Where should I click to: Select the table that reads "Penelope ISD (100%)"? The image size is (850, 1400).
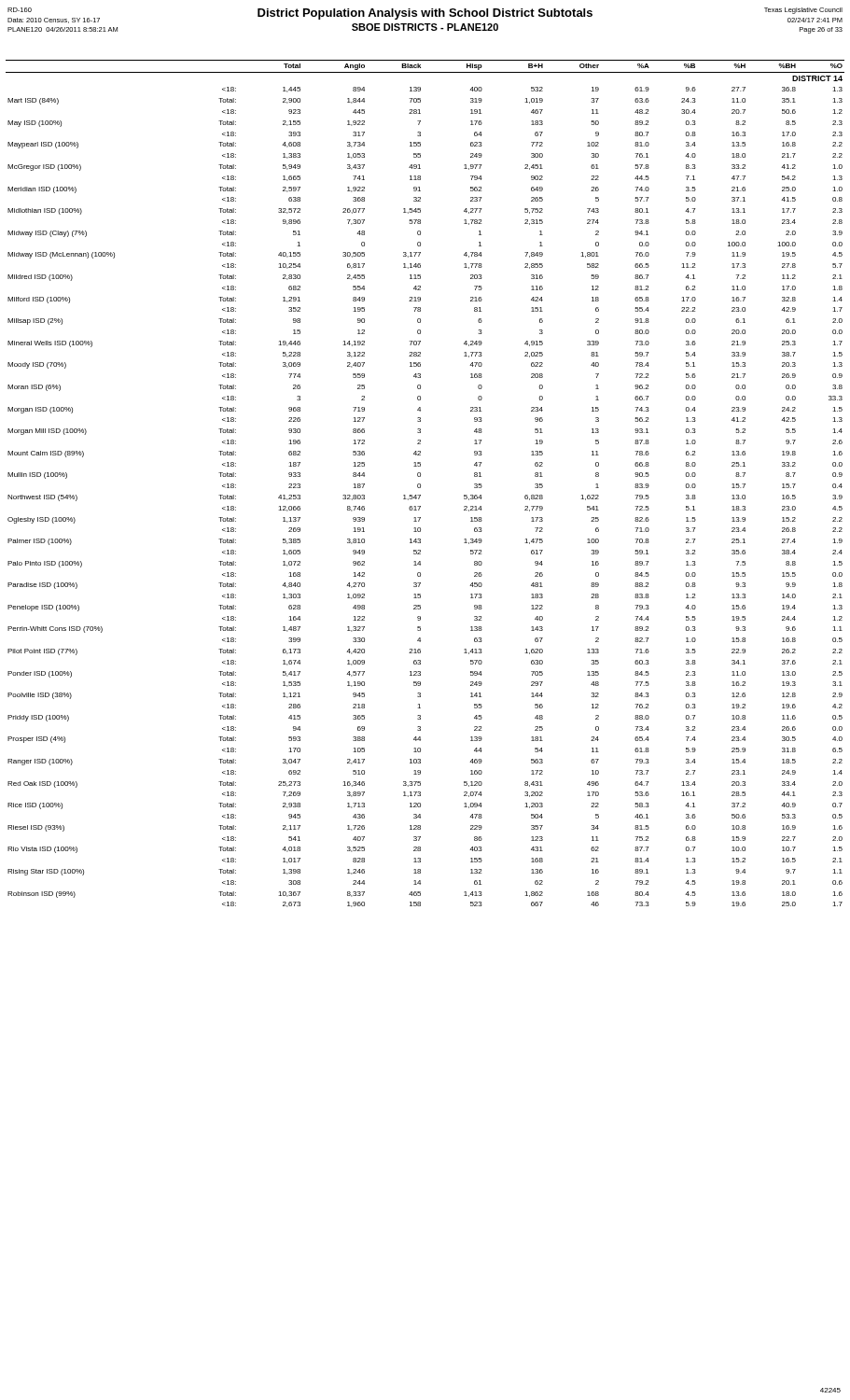click(x=425, y=485)
